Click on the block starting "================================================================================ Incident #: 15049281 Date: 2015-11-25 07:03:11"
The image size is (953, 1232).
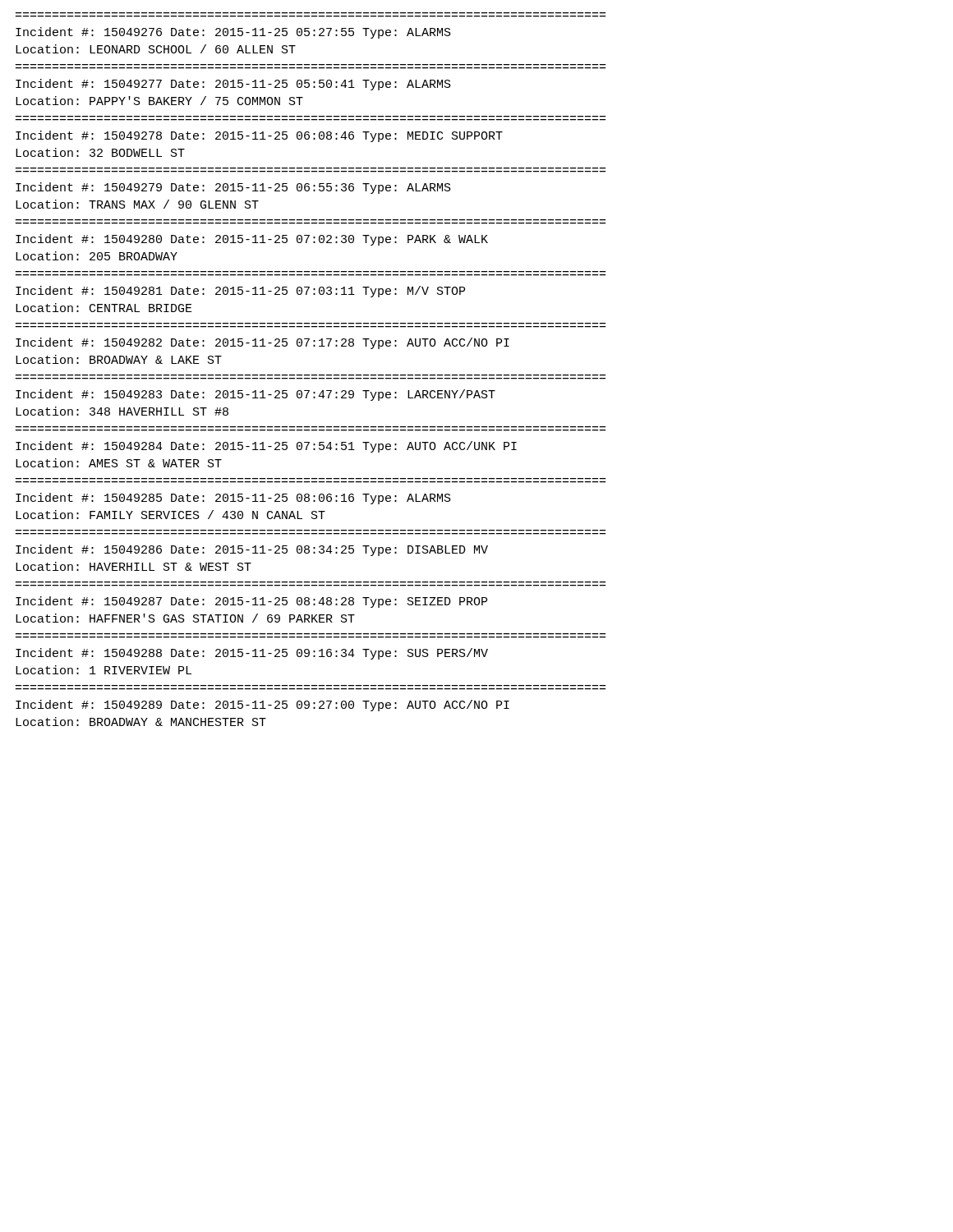(240, 292)
